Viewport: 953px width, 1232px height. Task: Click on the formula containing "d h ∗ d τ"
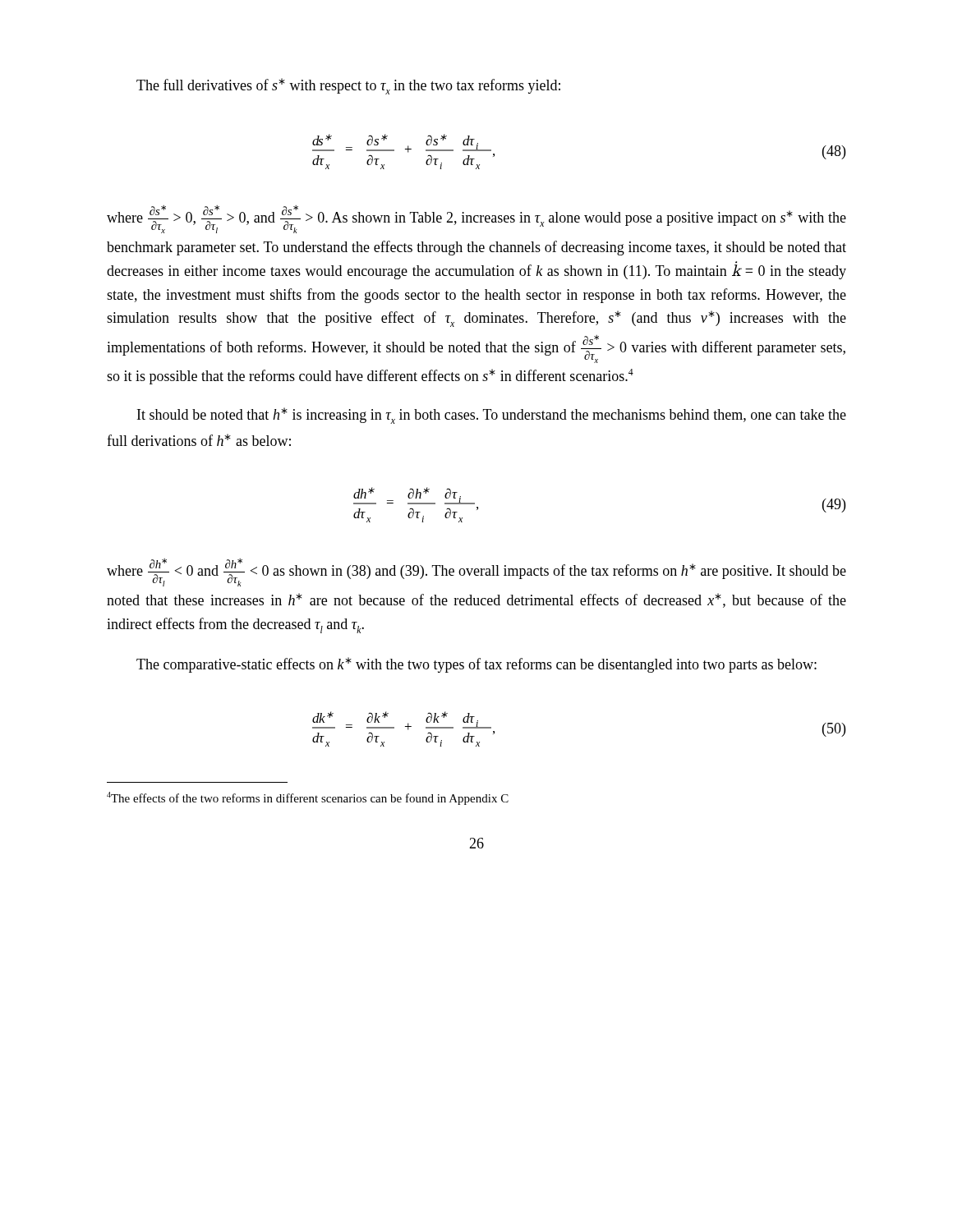point(421,504)
